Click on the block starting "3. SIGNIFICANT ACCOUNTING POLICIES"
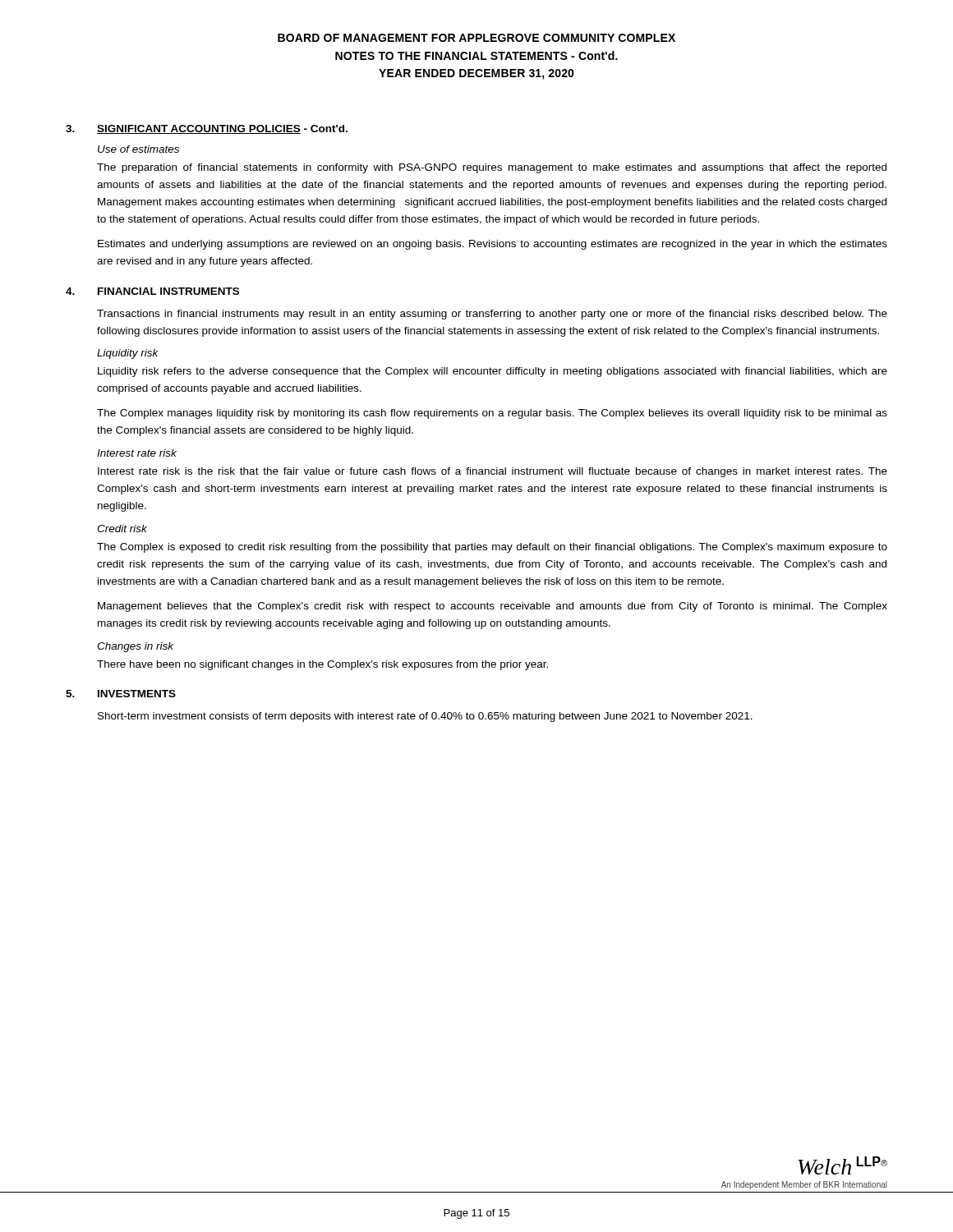953x1232 pixels. (x=207, y=129)
